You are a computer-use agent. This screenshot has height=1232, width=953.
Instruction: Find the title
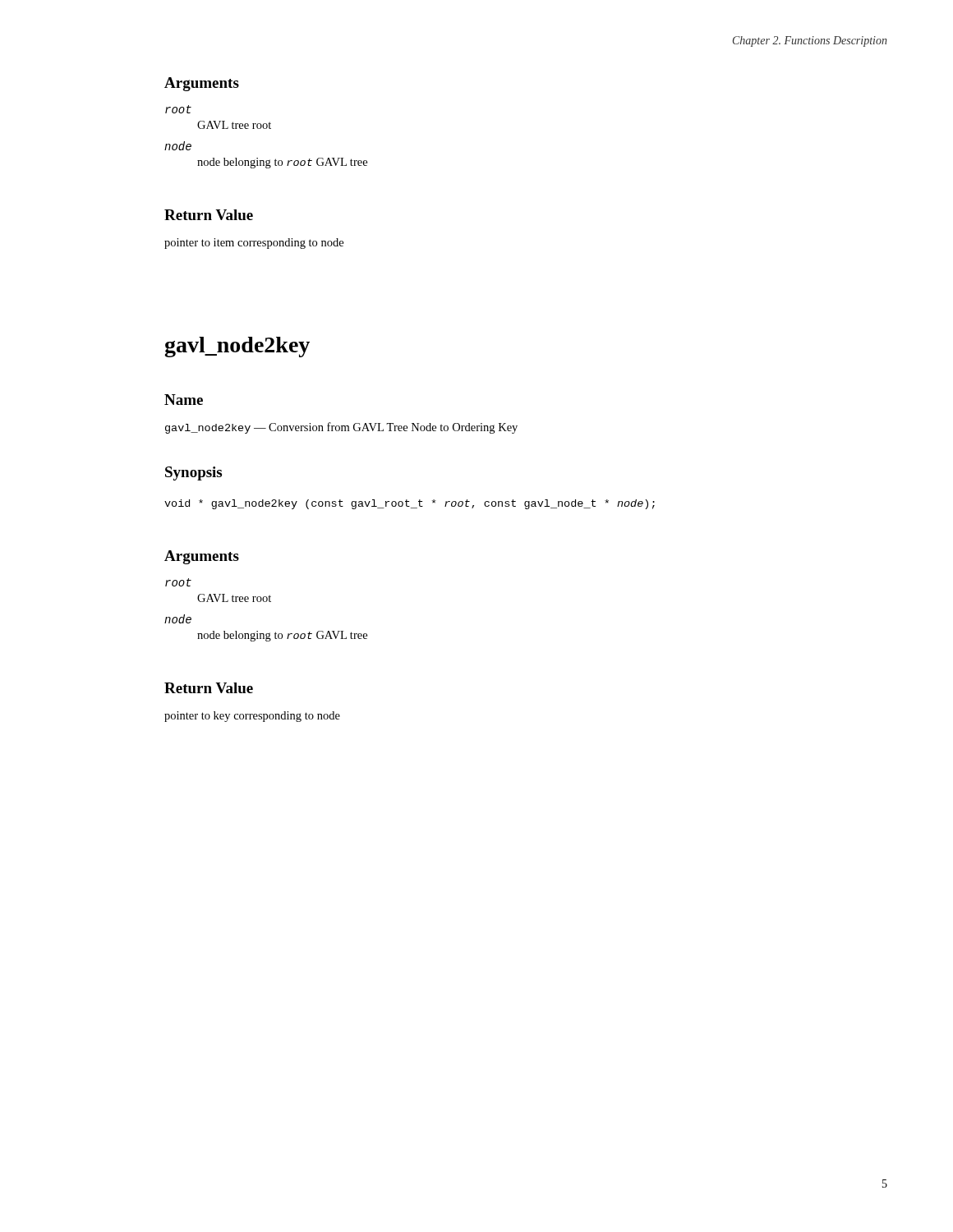point(237,345)
